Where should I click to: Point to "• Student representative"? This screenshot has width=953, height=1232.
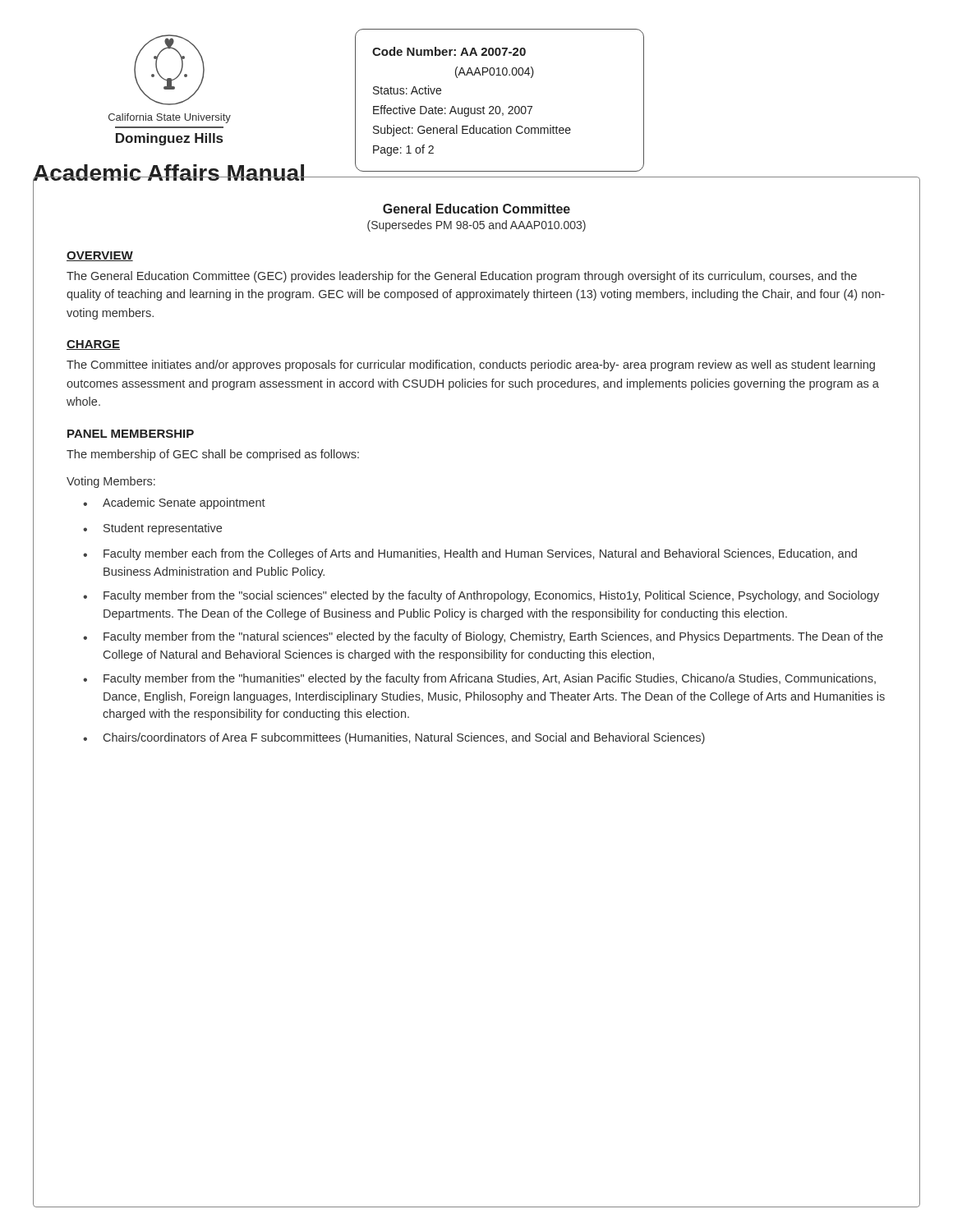pyautogui.click(x=152, y=529)
